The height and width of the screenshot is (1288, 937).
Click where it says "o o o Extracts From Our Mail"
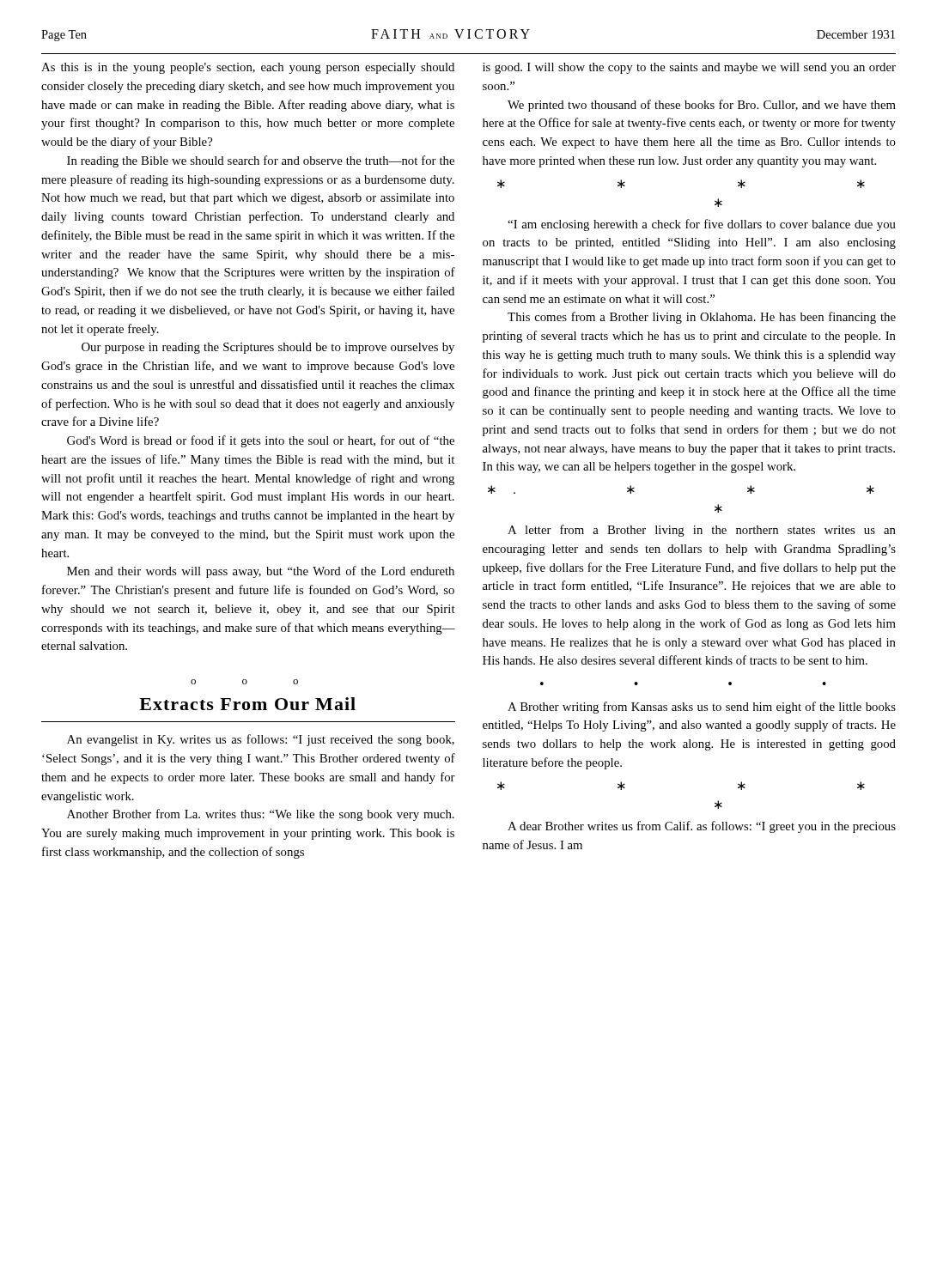(x=248, y=697)
